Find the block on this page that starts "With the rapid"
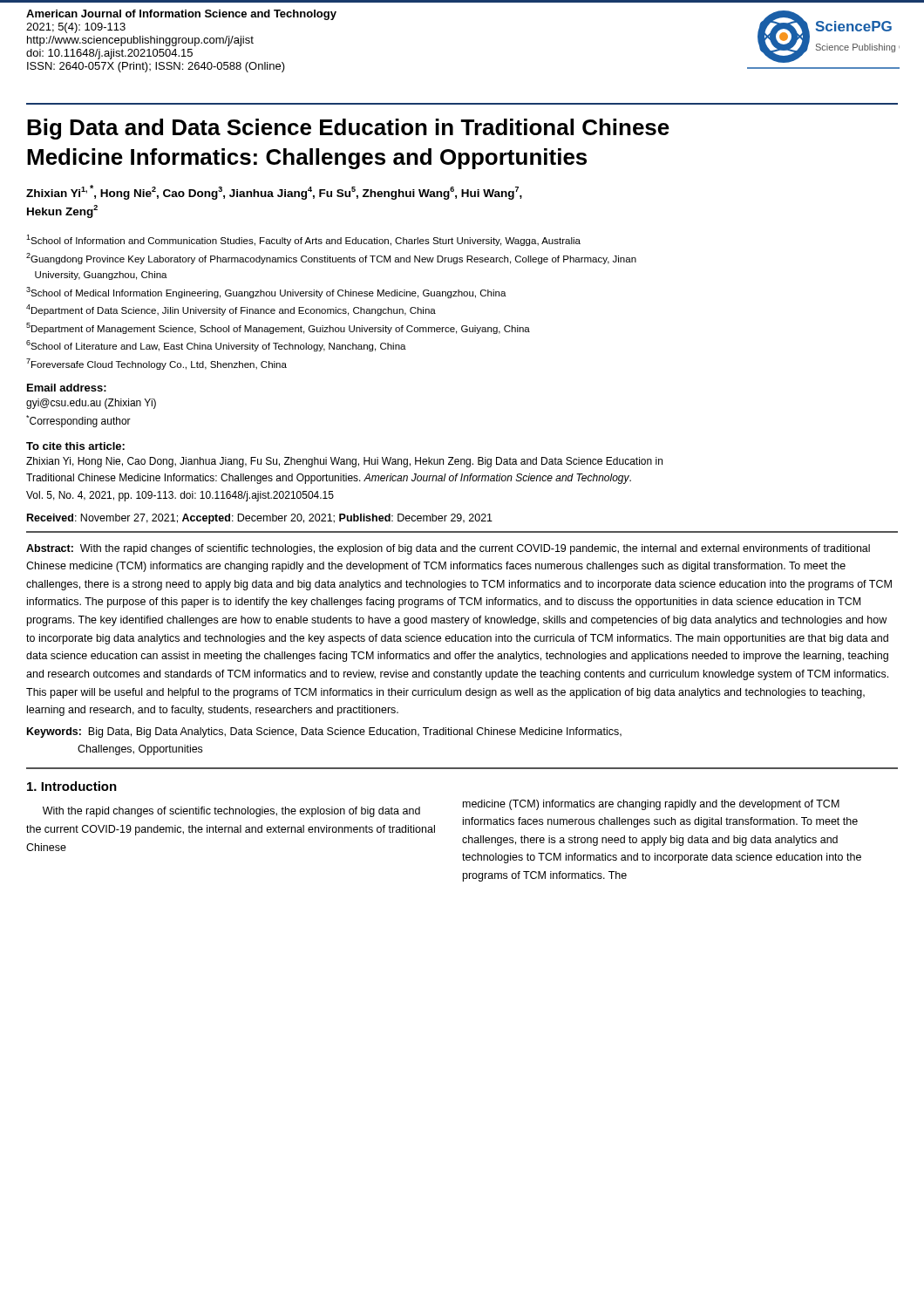This screenshot has height=1308, width=924. click(x=231, y=829)
